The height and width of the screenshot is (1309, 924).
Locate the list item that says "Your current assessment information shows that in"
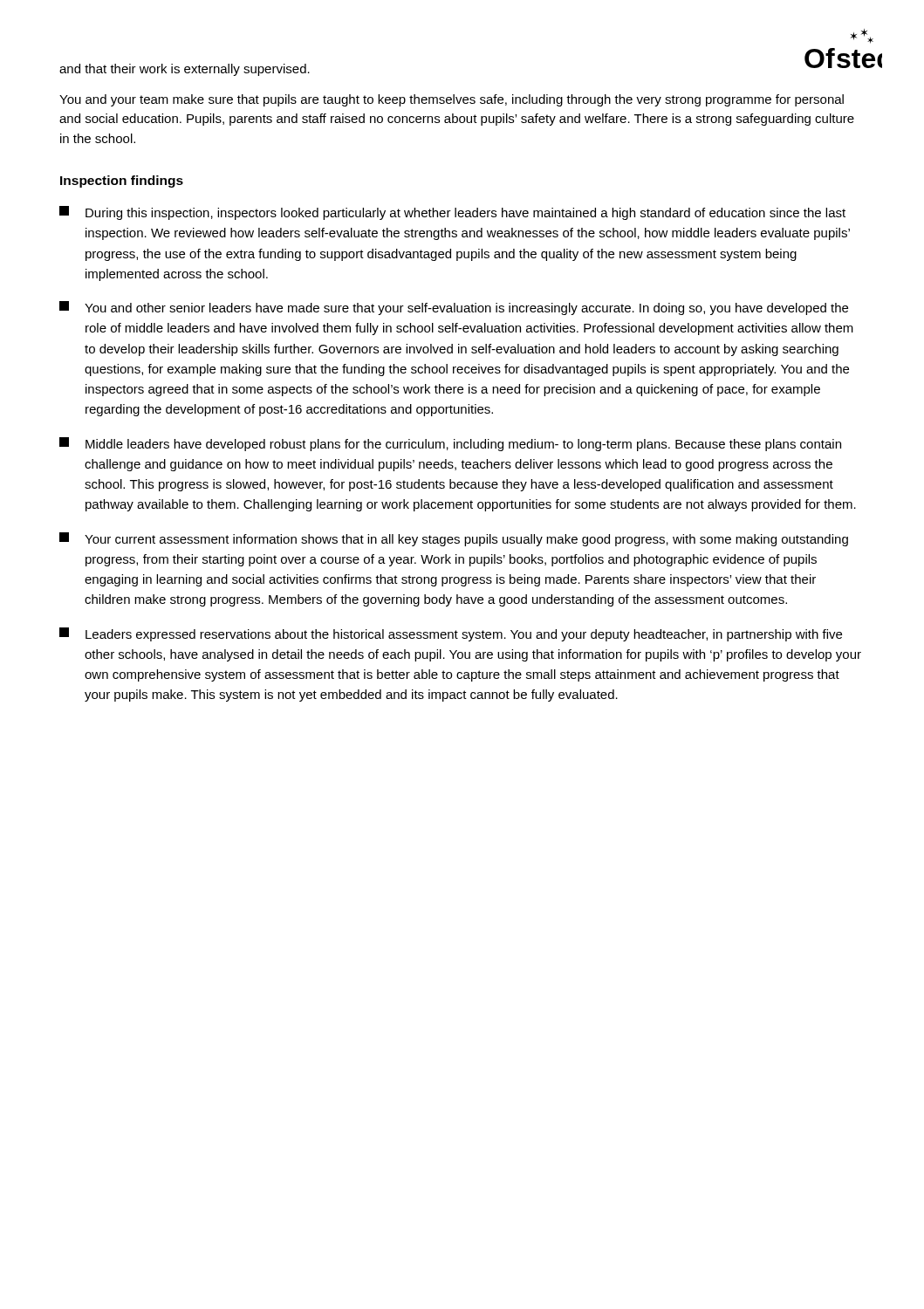tap(462, 569)
